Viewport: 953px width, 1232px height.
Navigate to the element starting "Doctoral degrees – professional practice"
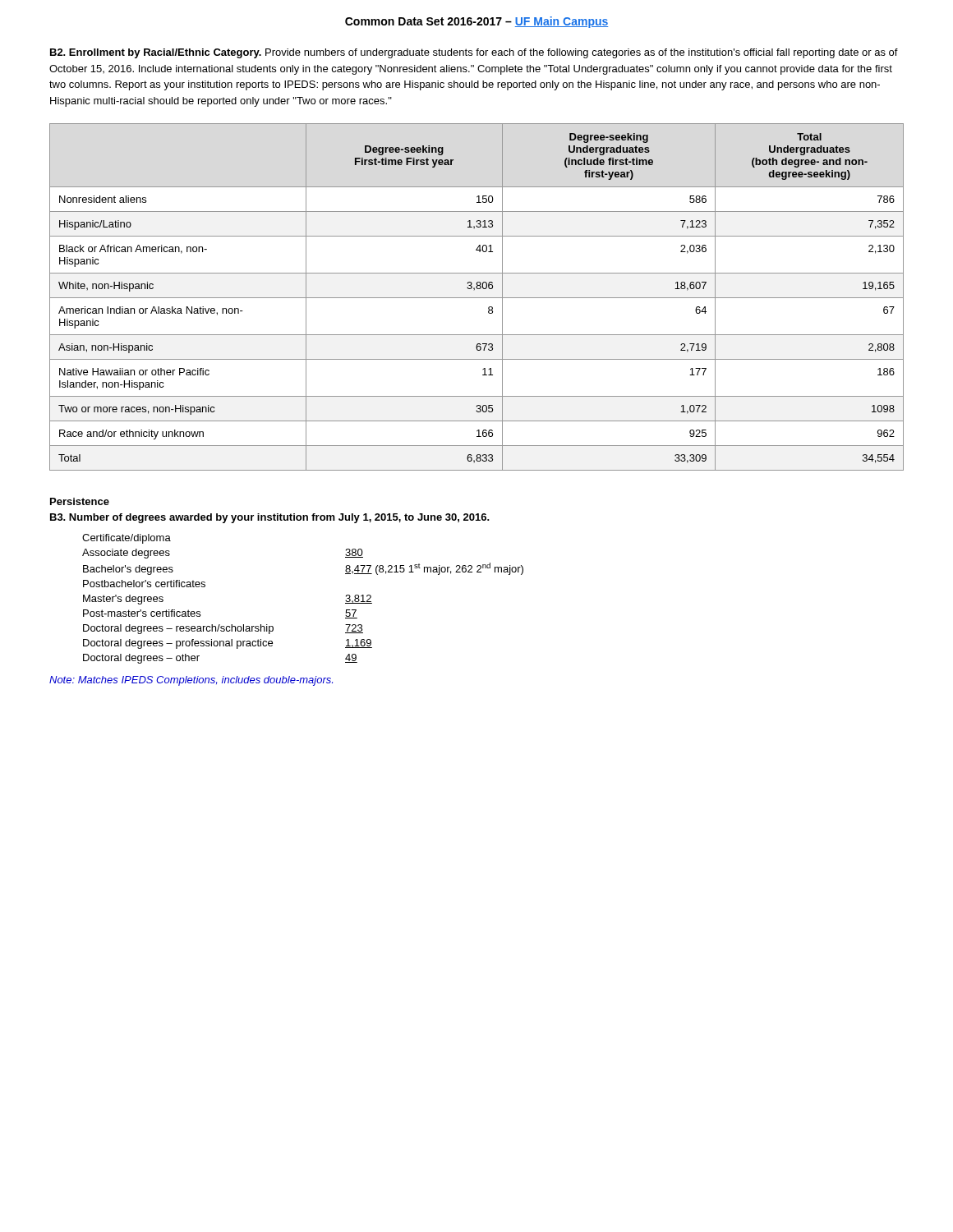[227, 643]
